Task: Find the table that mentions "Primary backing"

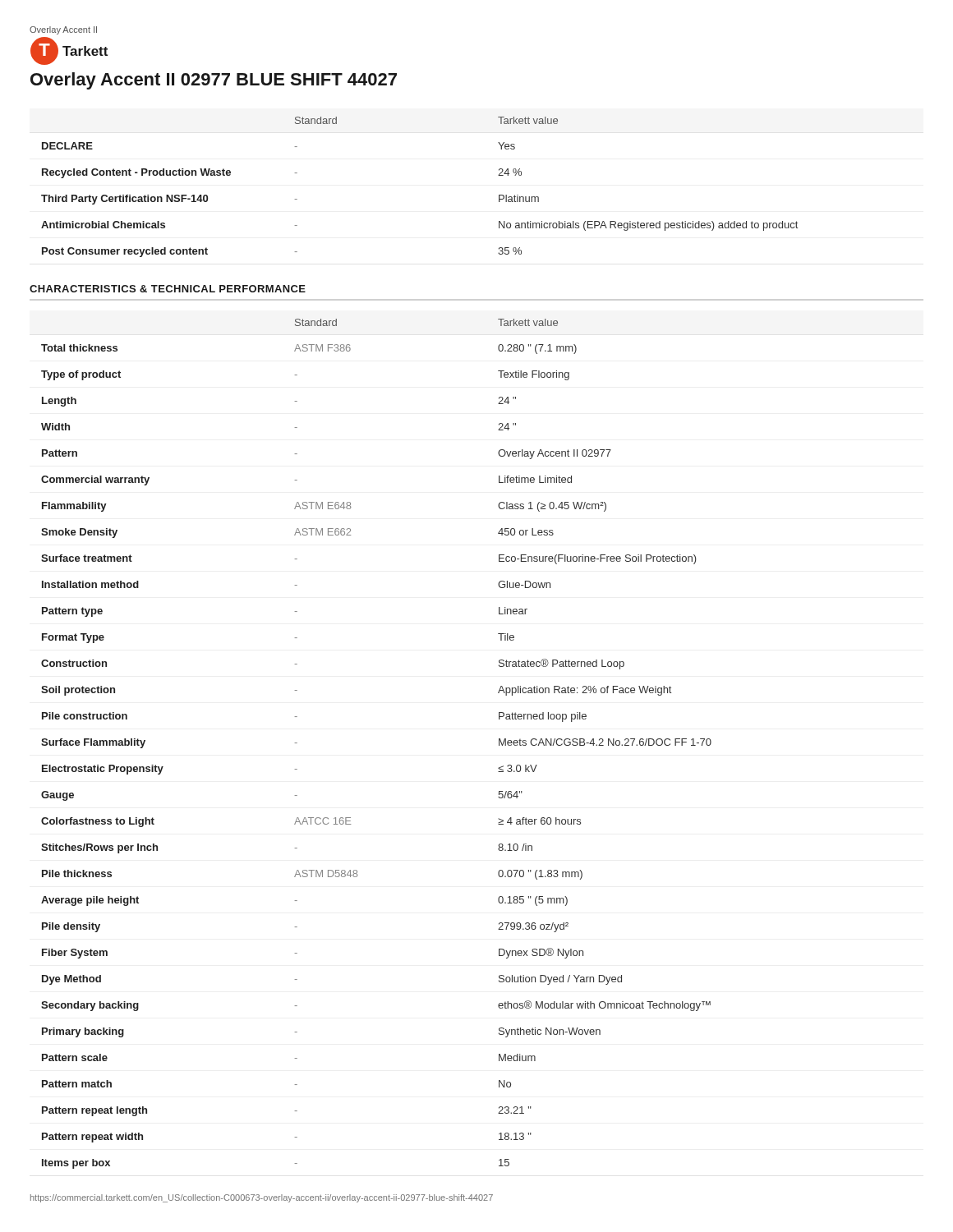Action: [476, 743]
